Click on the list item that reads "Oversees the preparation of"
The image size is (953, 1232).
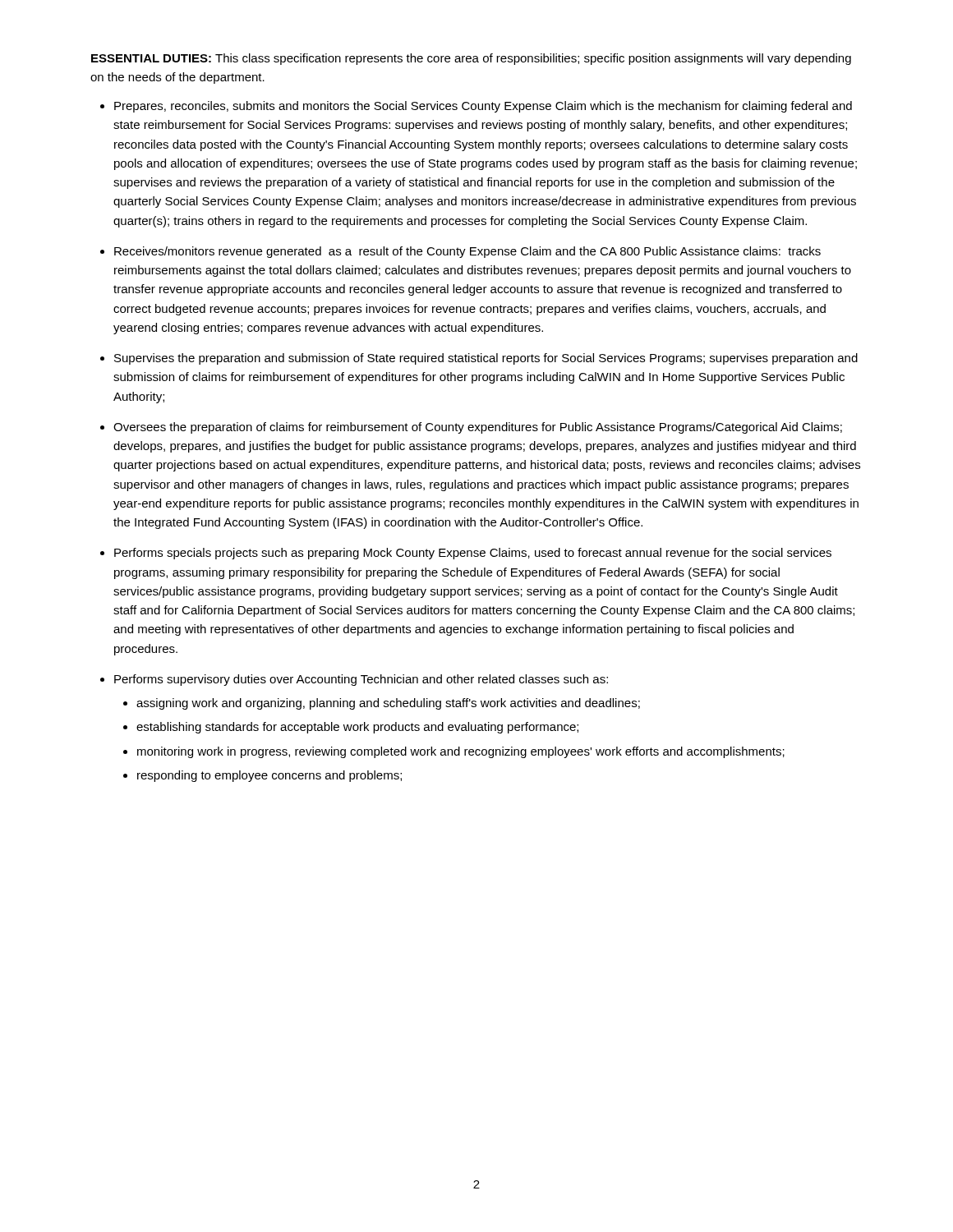487,474
